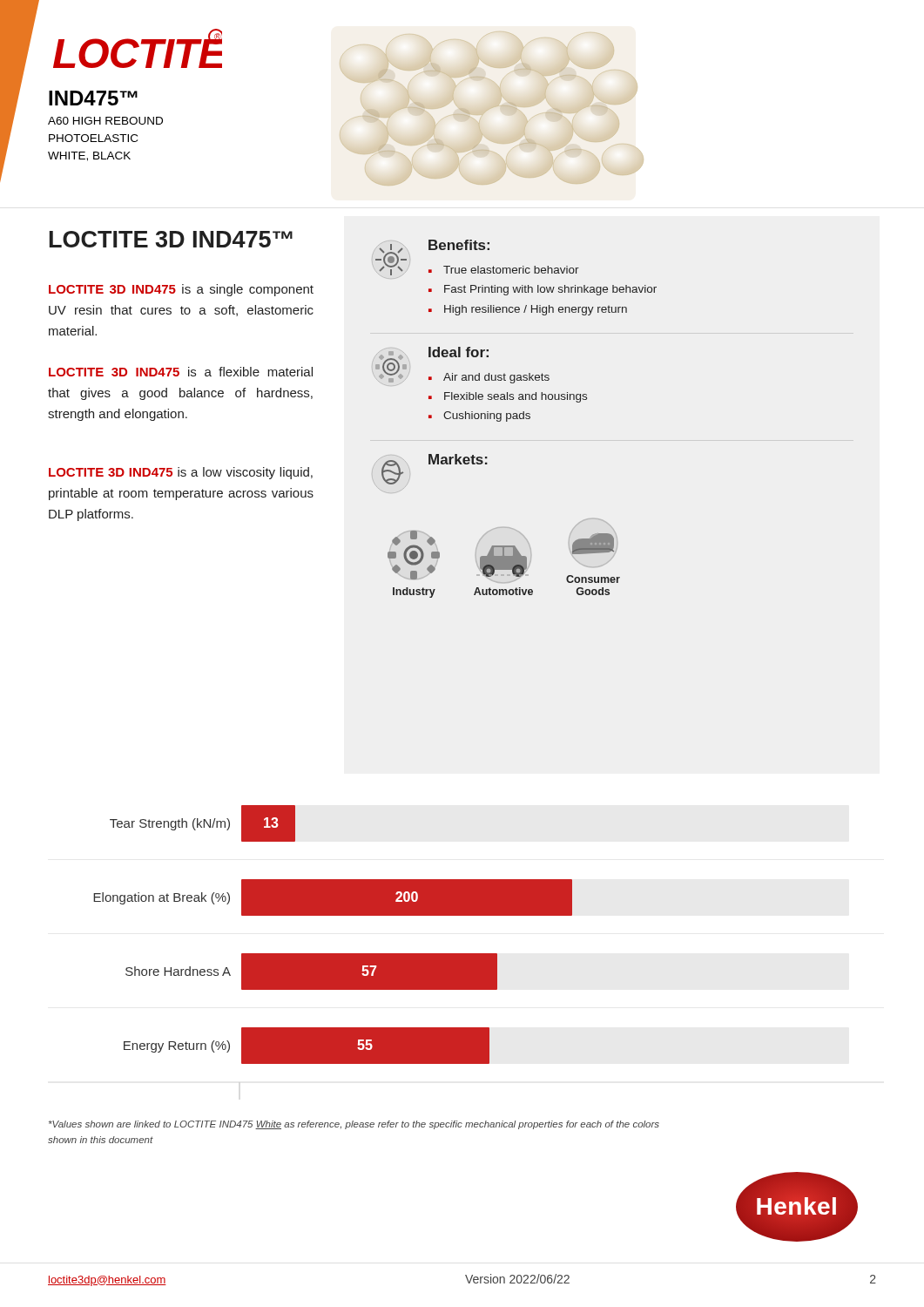Locate the text "▪ Air and dust gaskets"
Viewport: 924px width, 1307px height.
pos(489,377)
